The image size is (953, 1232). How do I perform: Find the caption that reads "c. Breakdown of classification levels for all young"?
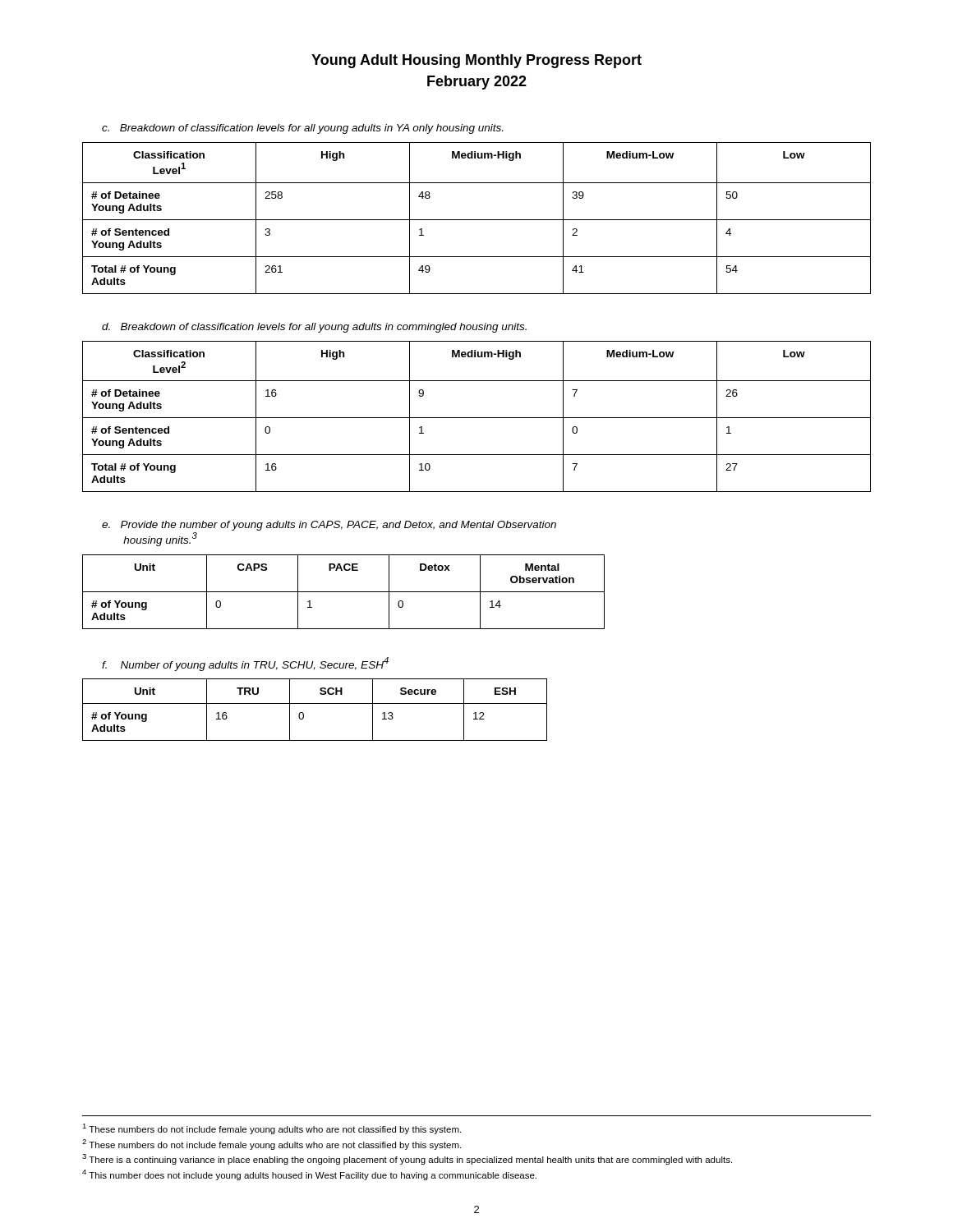pos(303,128)
